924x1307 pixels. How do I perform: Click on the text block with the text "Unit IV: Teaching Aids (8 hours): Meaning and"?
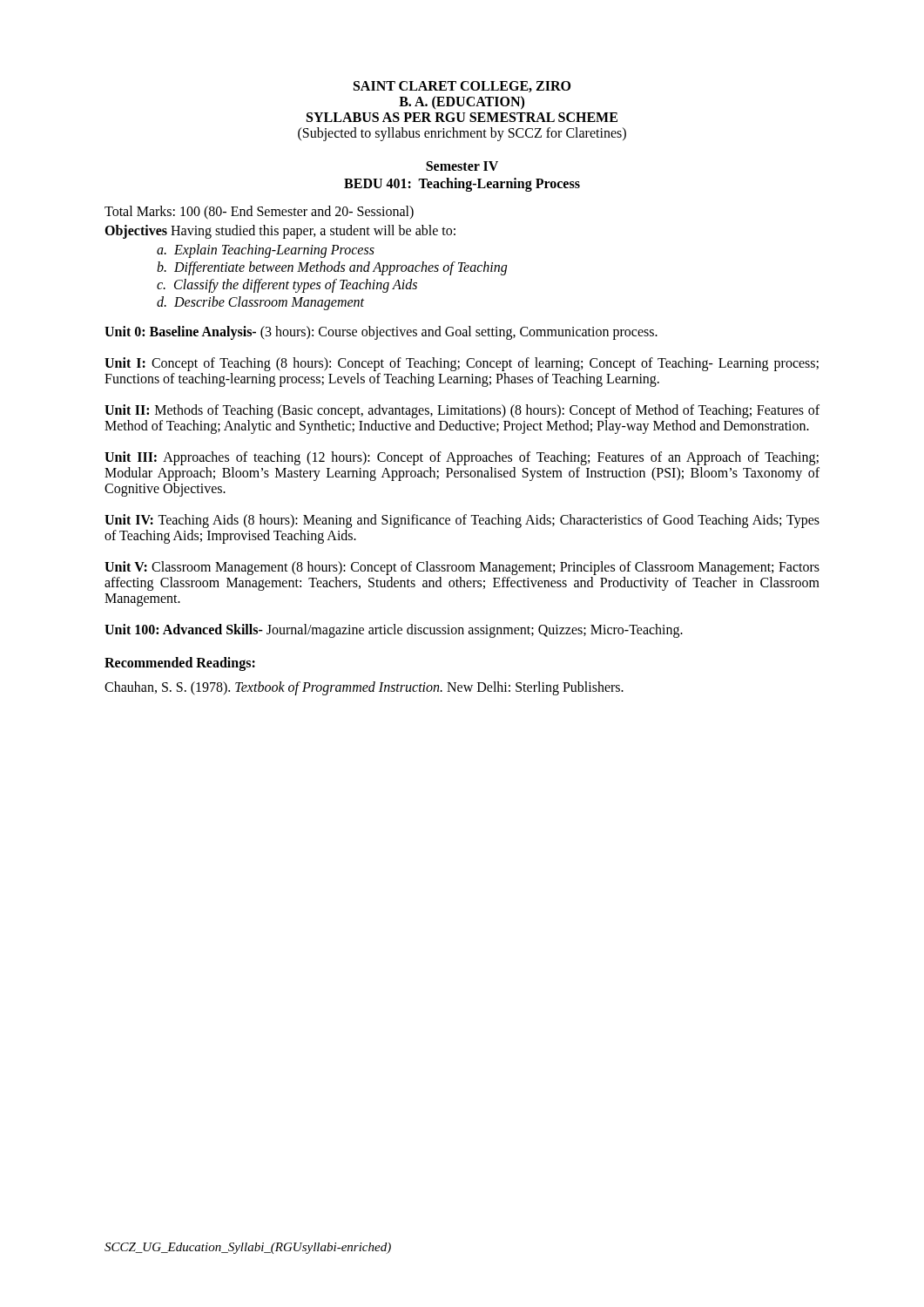click(462, 528)
